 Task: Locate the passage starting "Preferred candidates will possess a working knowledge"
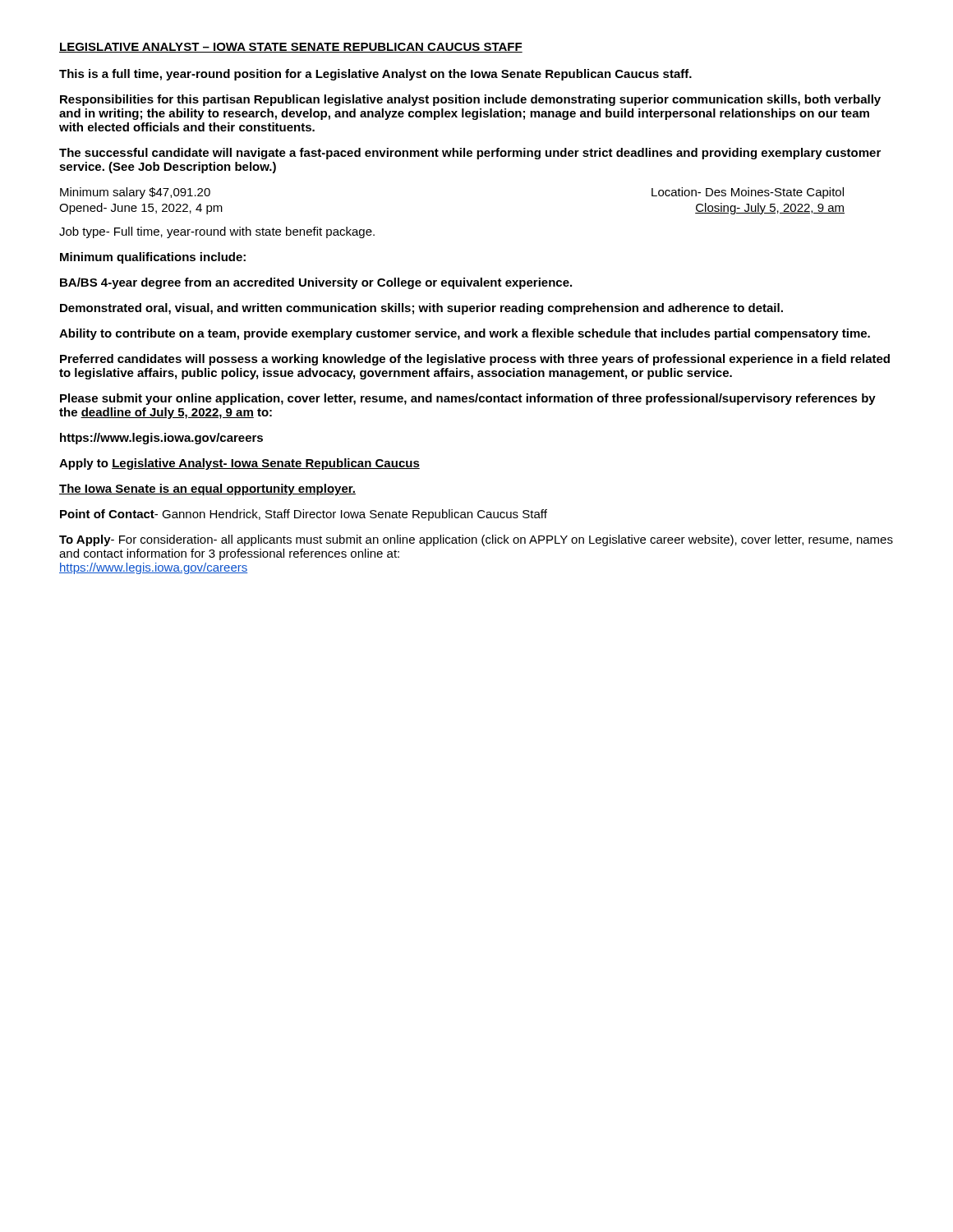[475, 365]
